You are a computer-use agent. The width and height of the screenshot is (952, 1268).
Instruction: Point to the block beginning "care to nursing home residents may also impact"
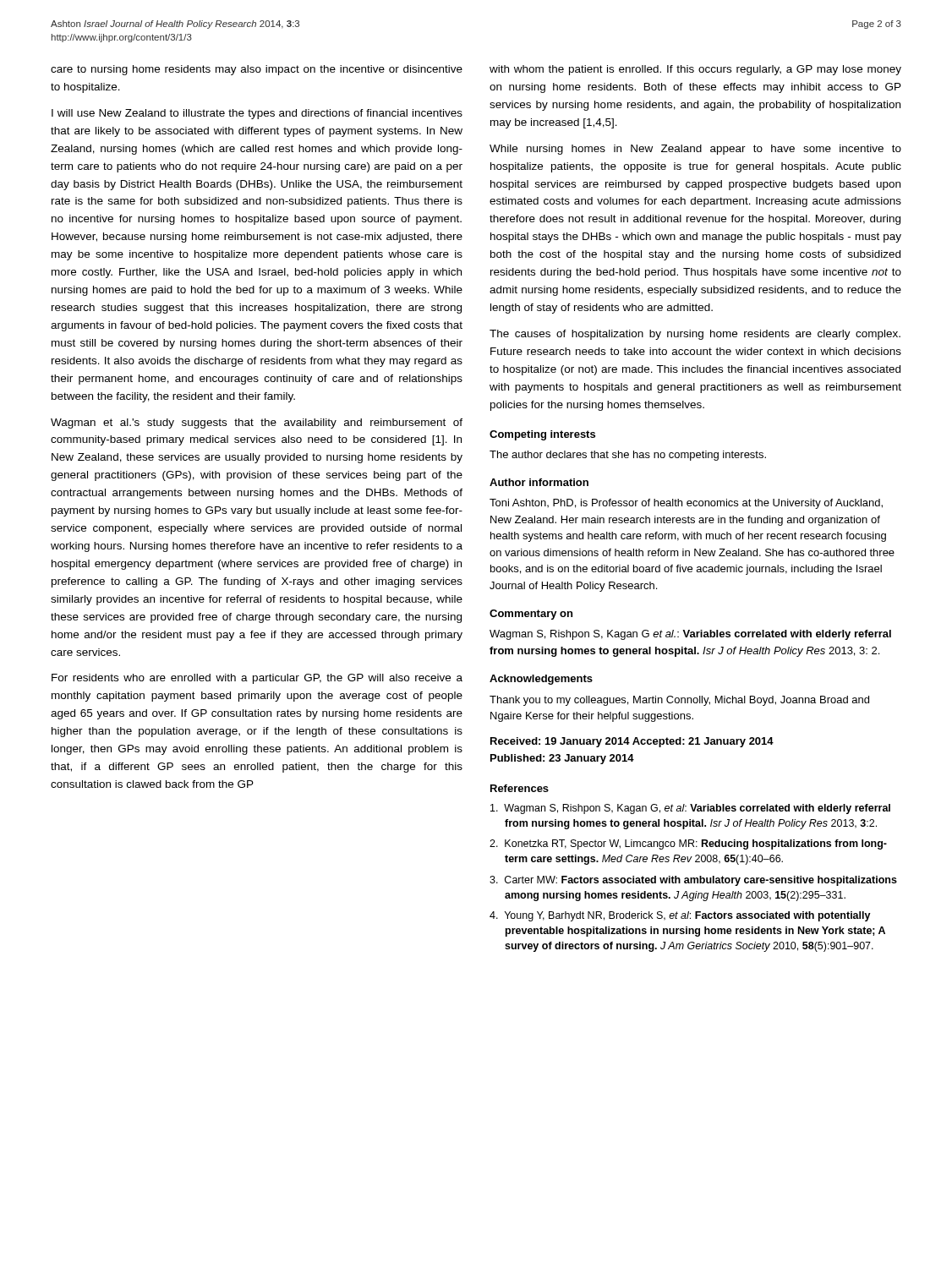click(257, 427)
